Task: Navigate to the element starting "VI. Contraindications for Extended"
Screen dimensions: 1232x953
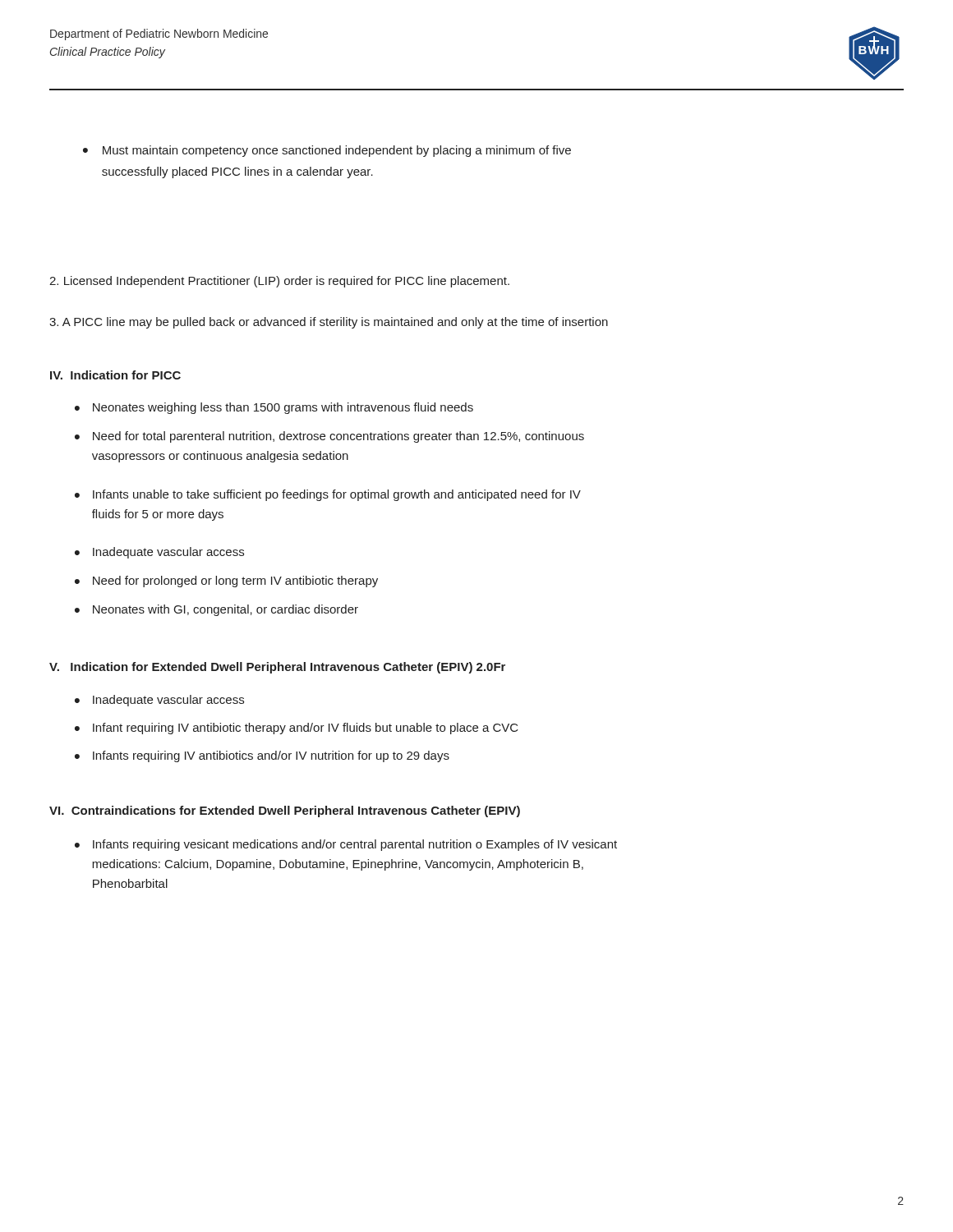Action: [285, 810]
